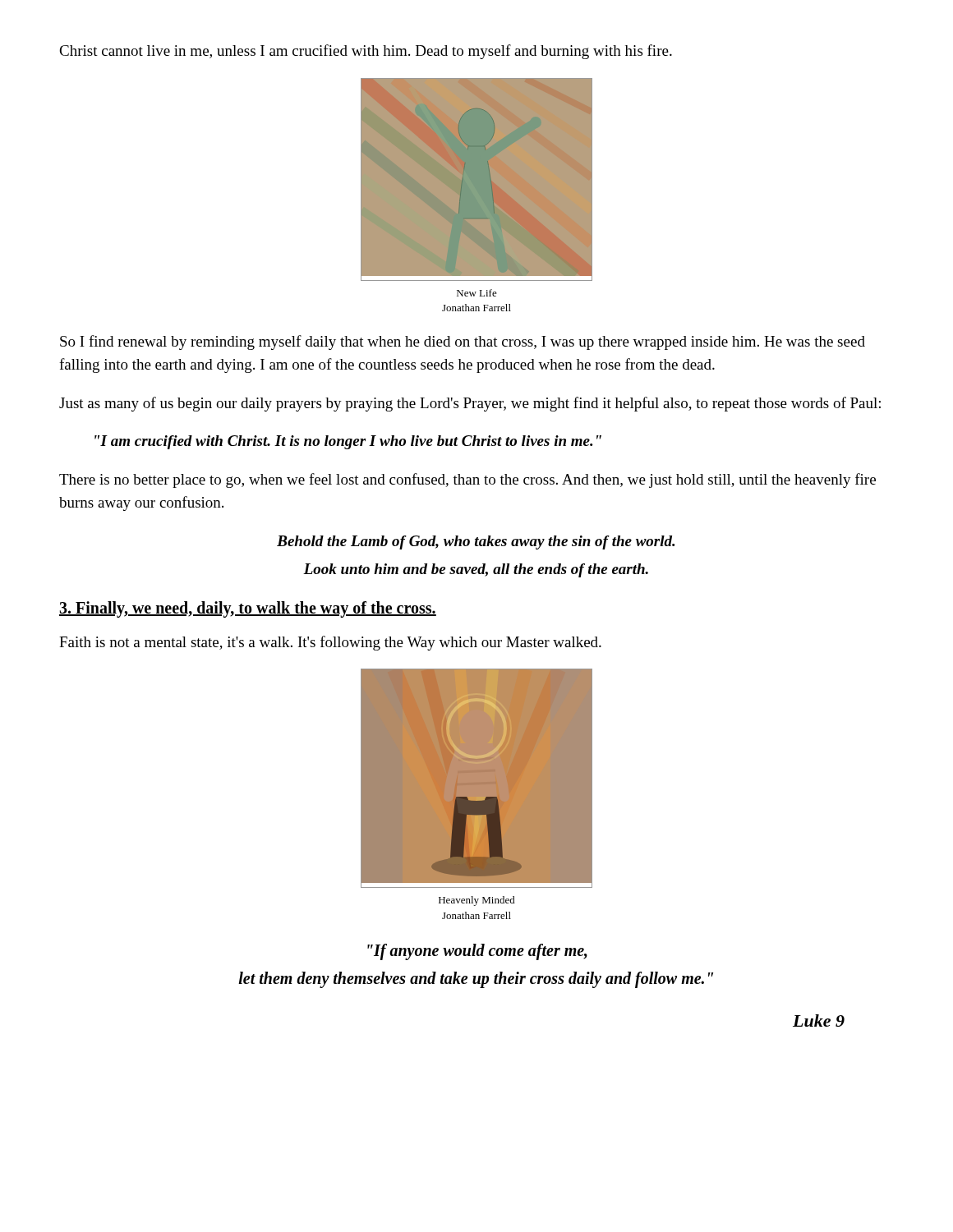Select the text block containing ""If anyone would come after"
953x1232 pixels.
pyautogui.click(x=476, y=950)
